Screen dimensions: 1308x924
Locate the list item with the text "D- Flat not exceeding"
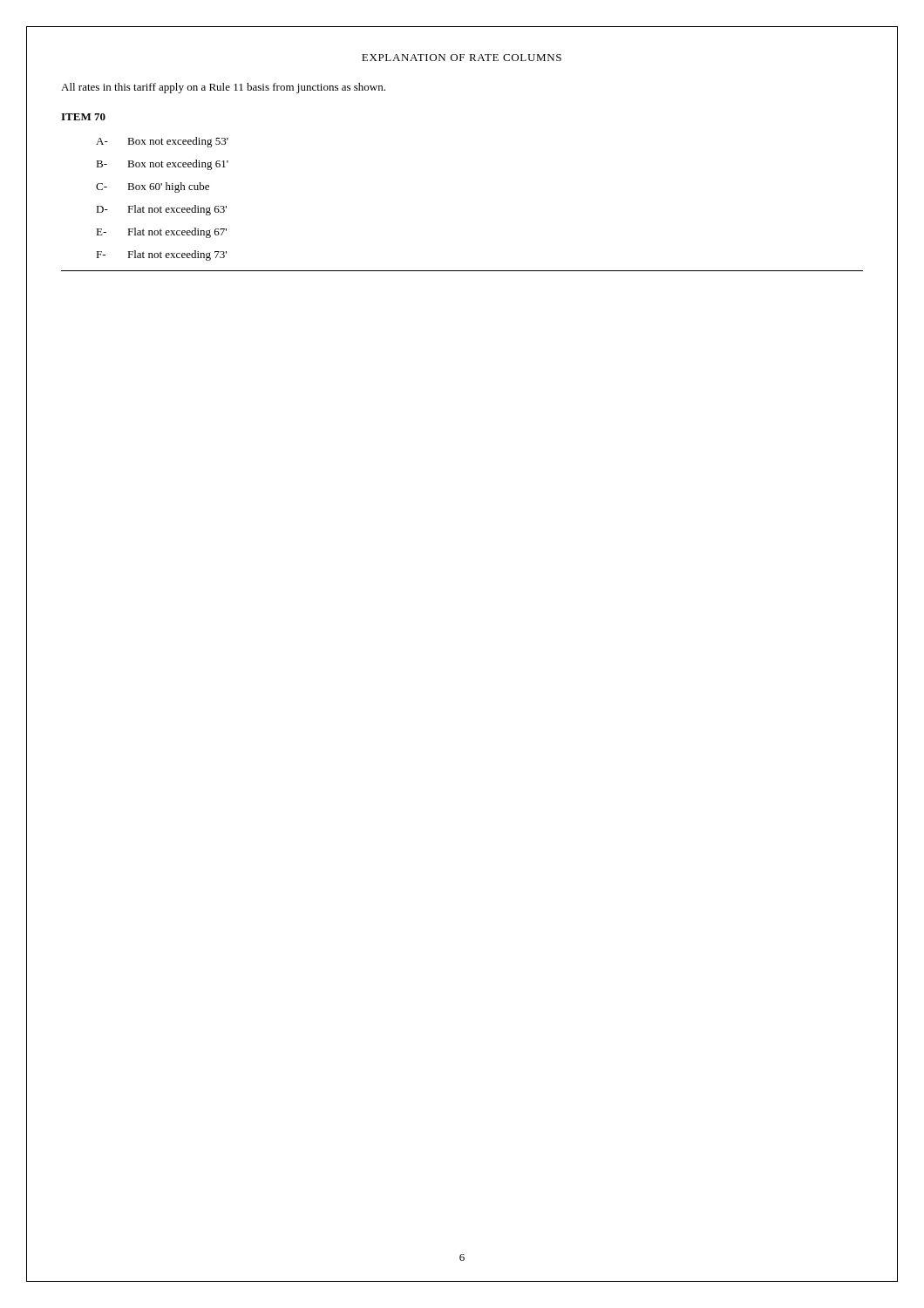point(162,209)
